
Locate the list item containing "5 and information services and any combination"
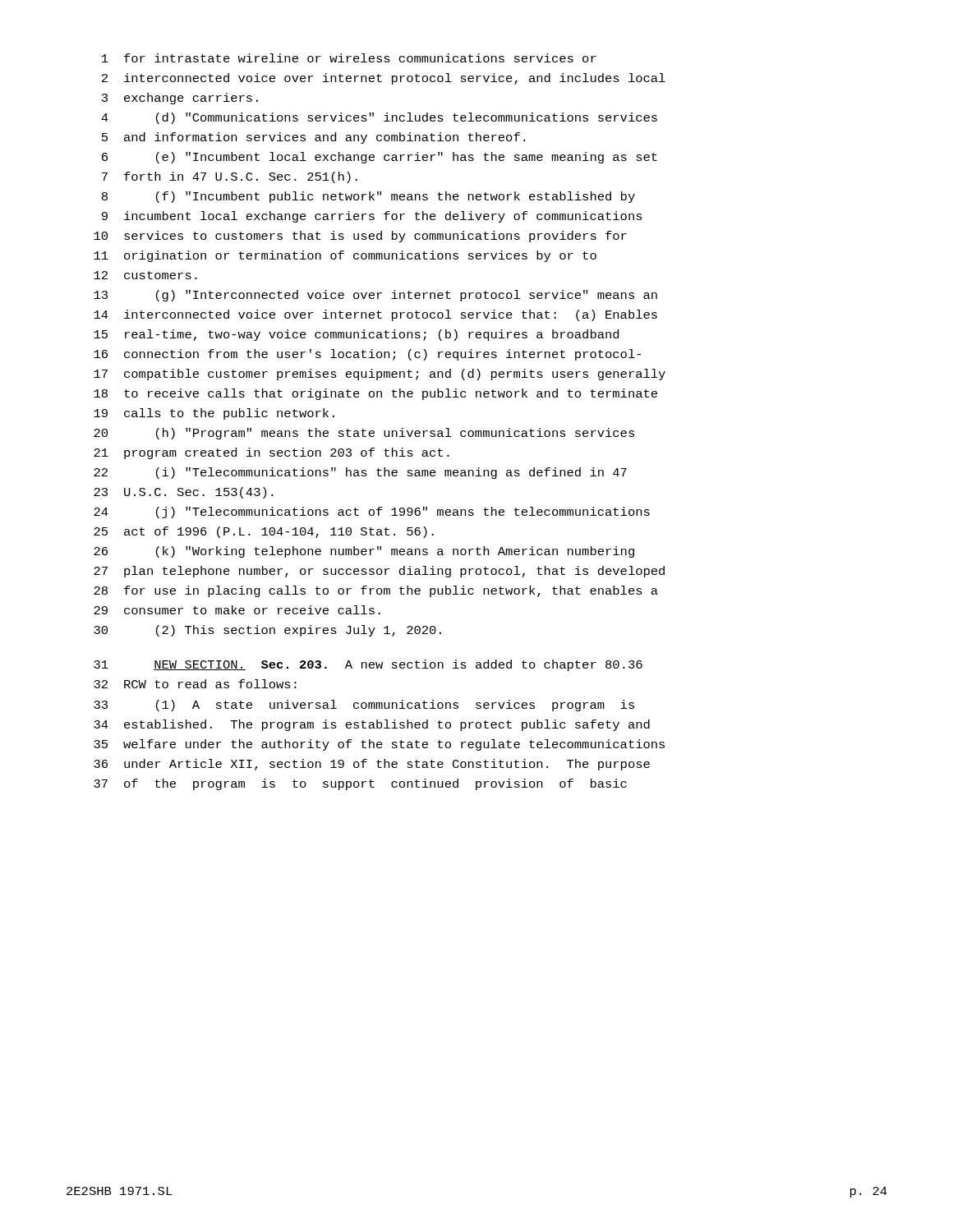click(x=476, y=138)
